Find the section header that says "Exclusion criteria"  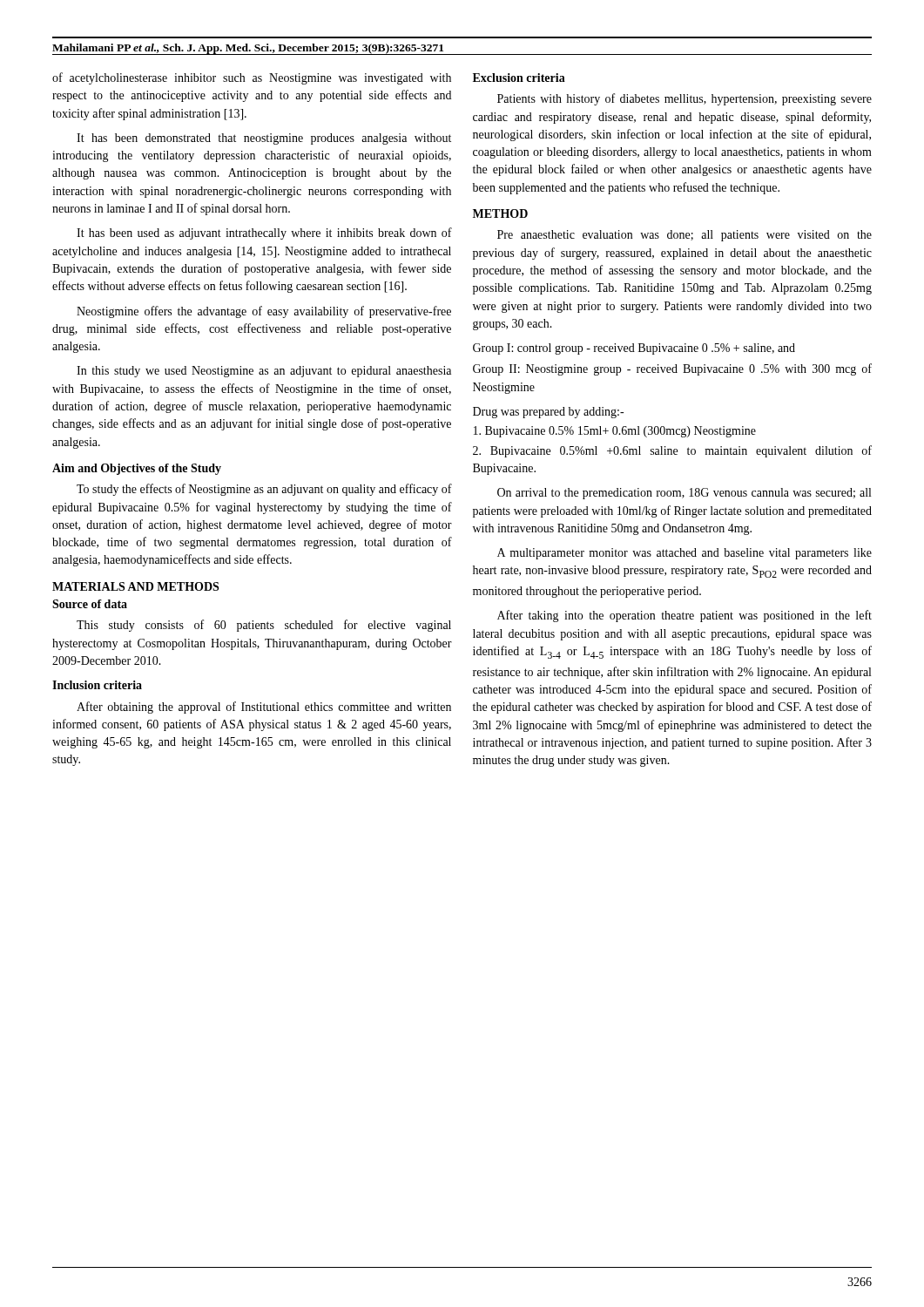(519, 78)
